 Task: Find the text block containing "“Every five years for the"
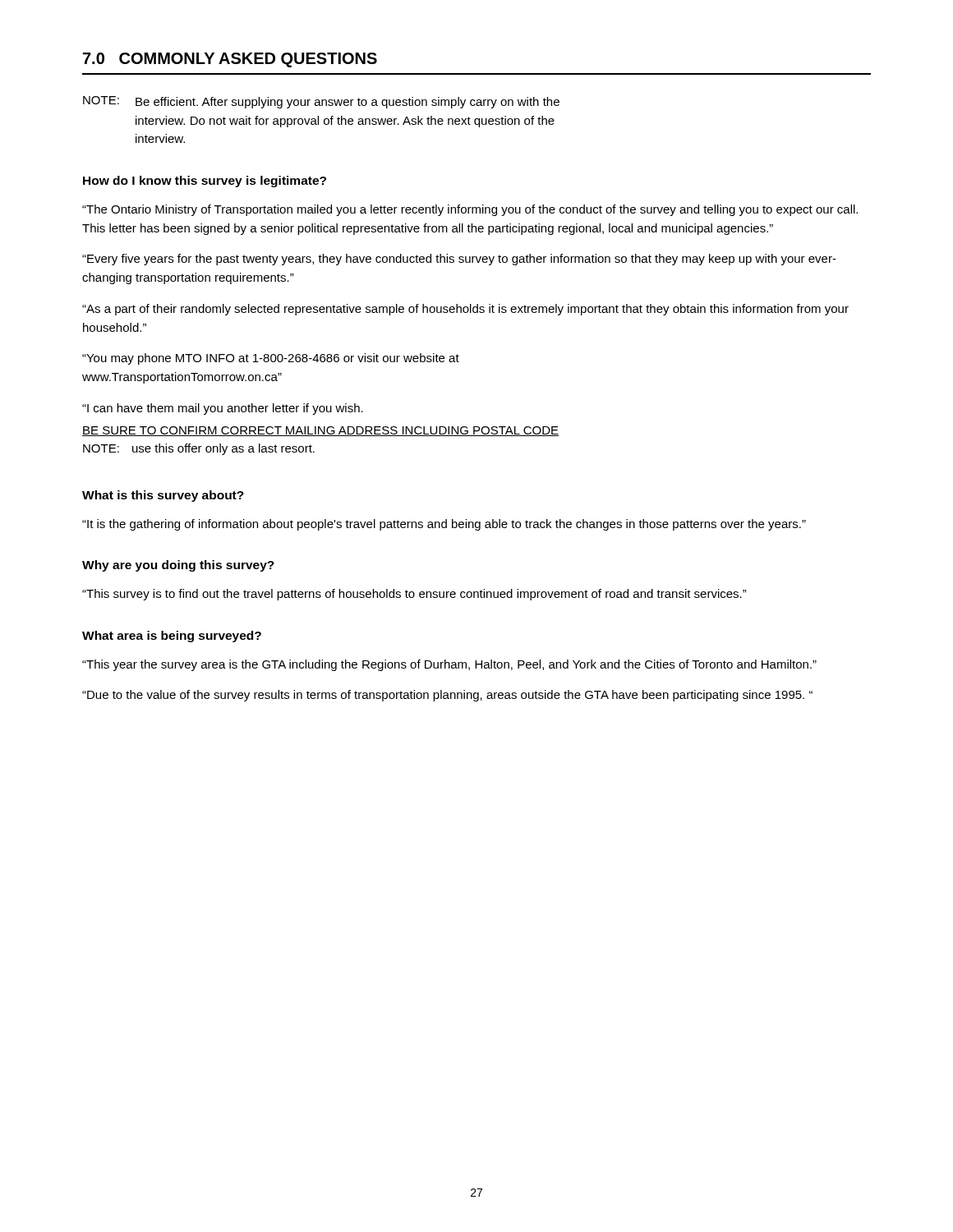pos(459,268)
